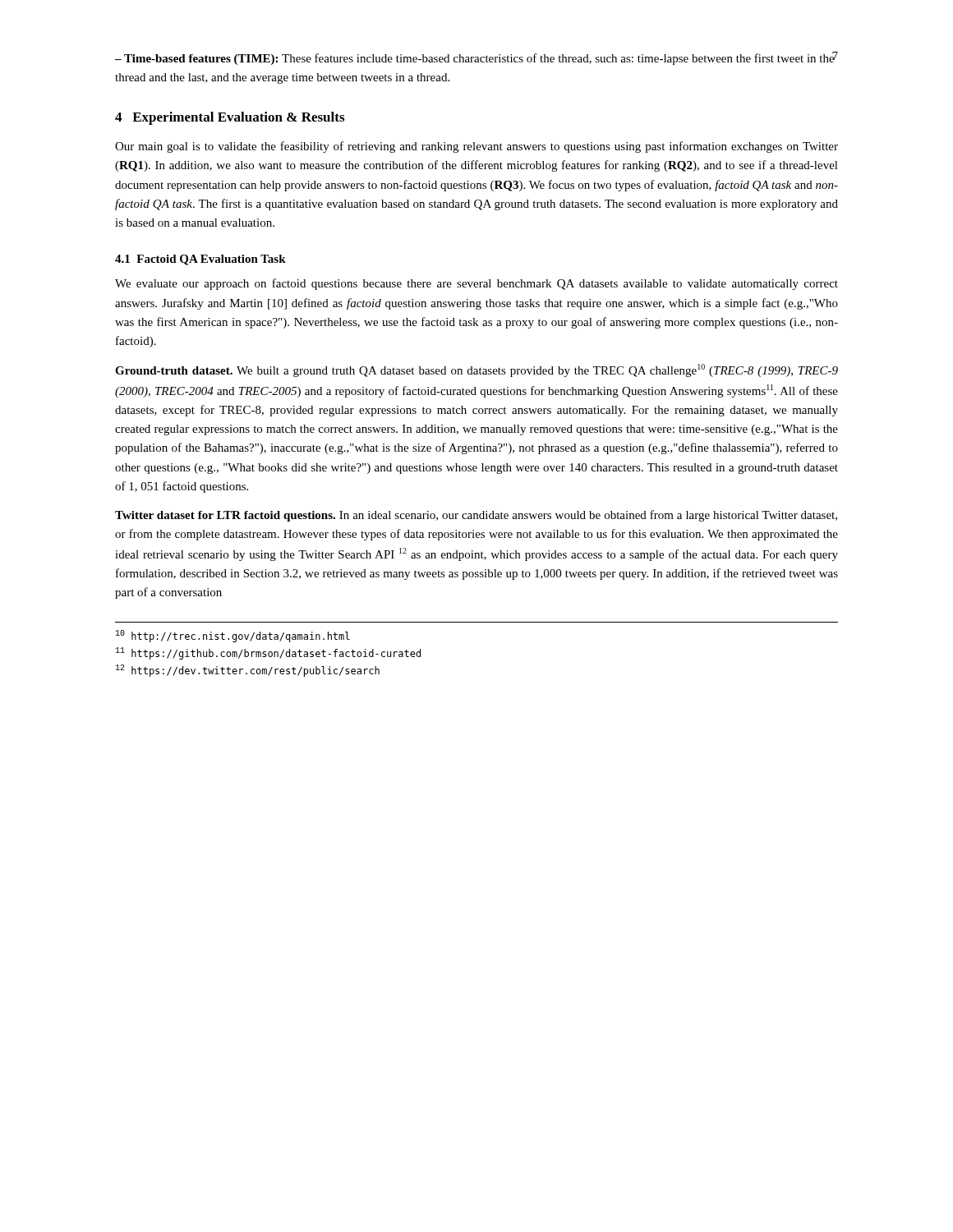
Task: Click the passage that begins "Twitter dataset for LTR factoid questions. In an"
Action: tap(476, 554)
